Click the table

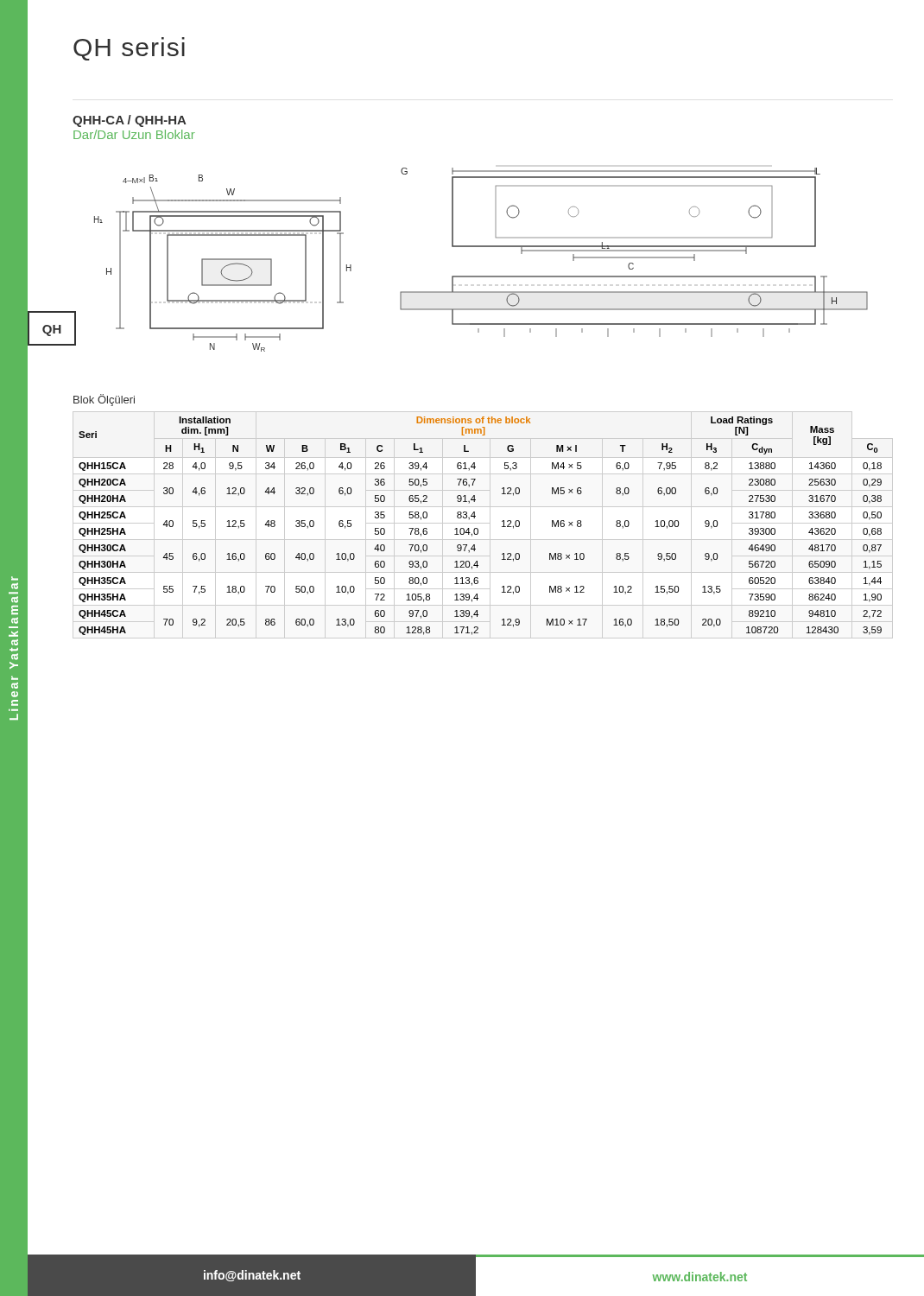point(483,525)
